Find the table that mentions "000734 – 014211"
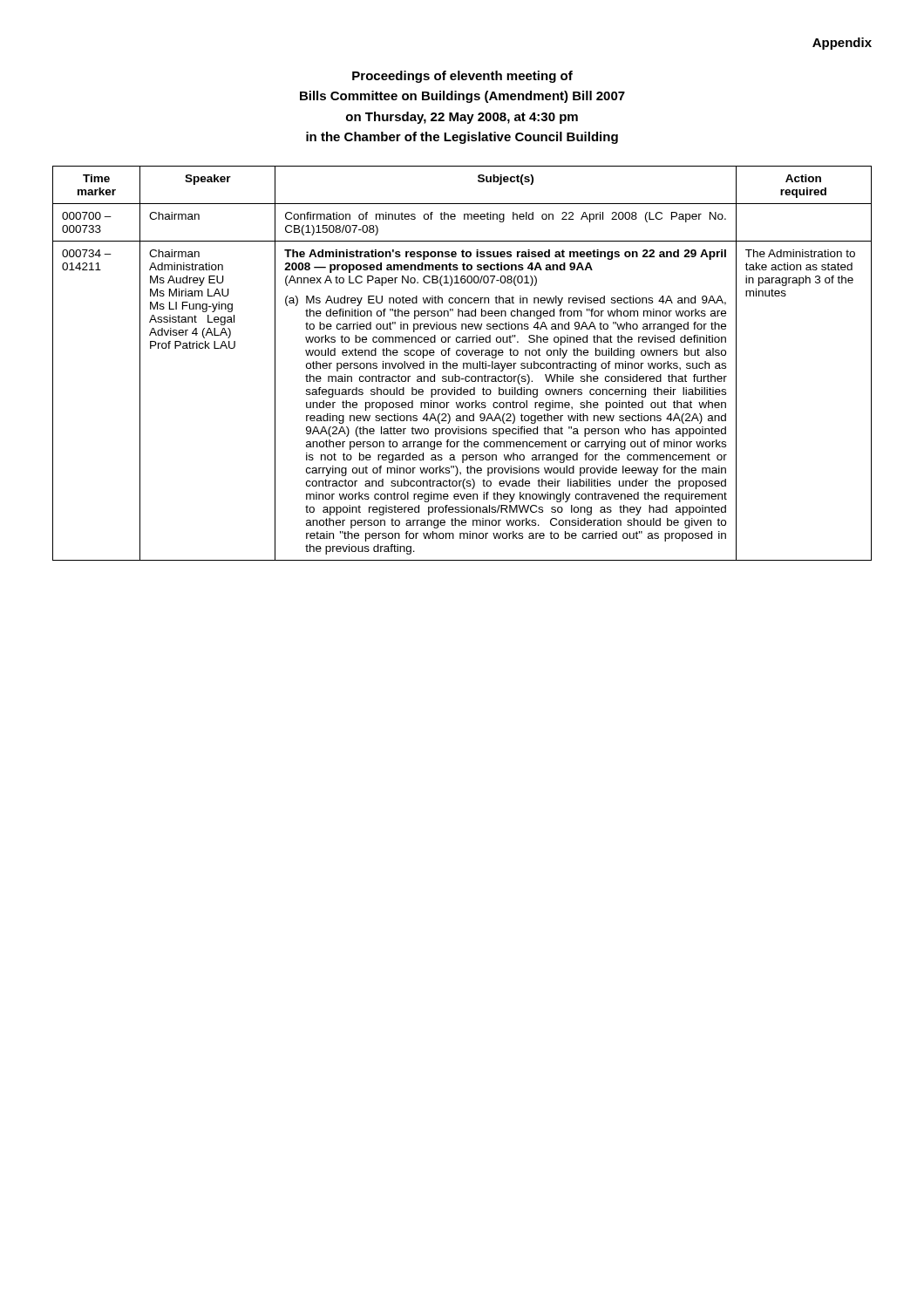The height and width of the screenshot is (1308, 924). pos(462,363)
